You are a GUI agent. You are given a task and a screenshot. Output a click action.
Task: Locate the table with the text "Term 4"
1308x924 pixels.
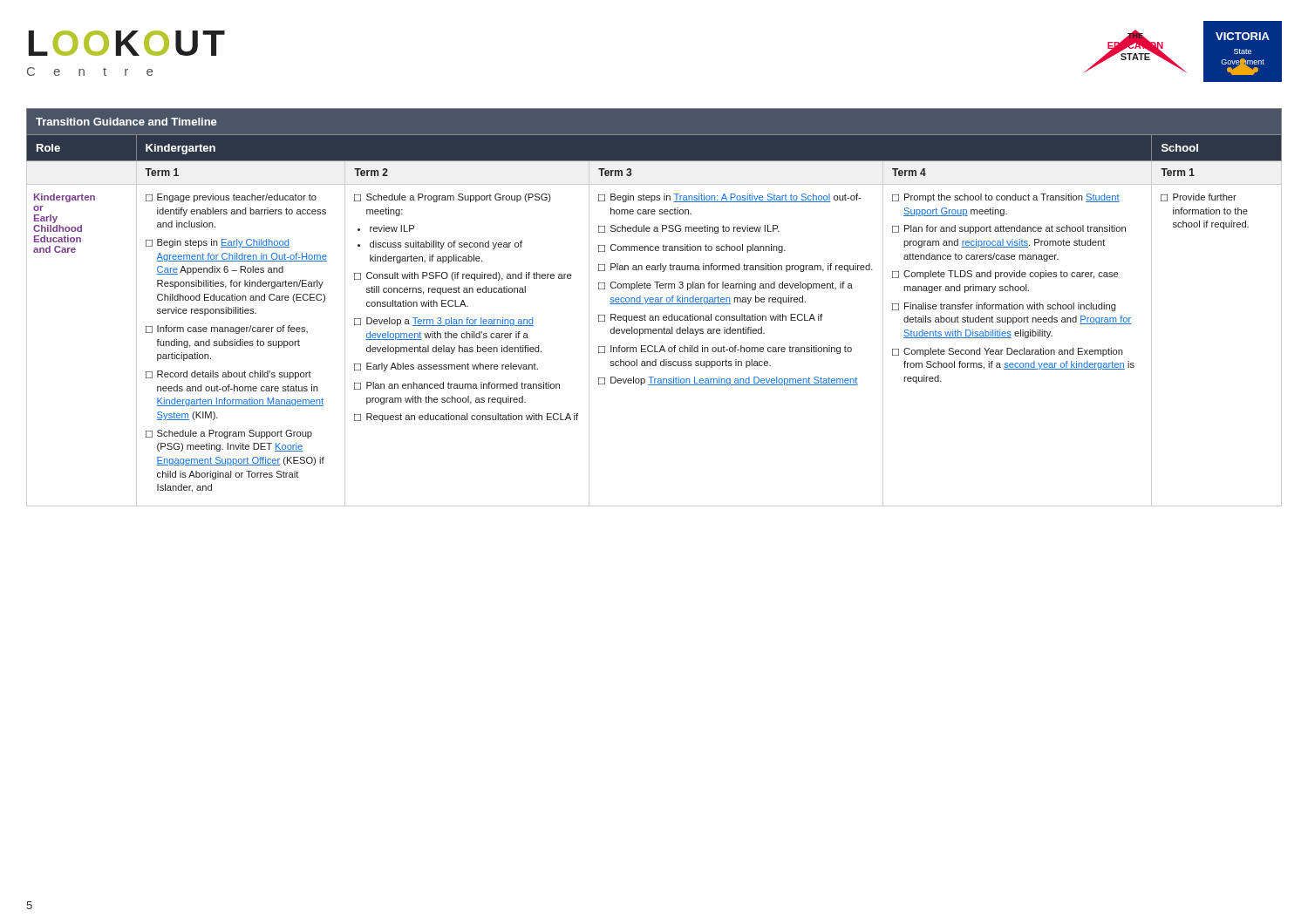pyautogui.click(x=654, y=307)
